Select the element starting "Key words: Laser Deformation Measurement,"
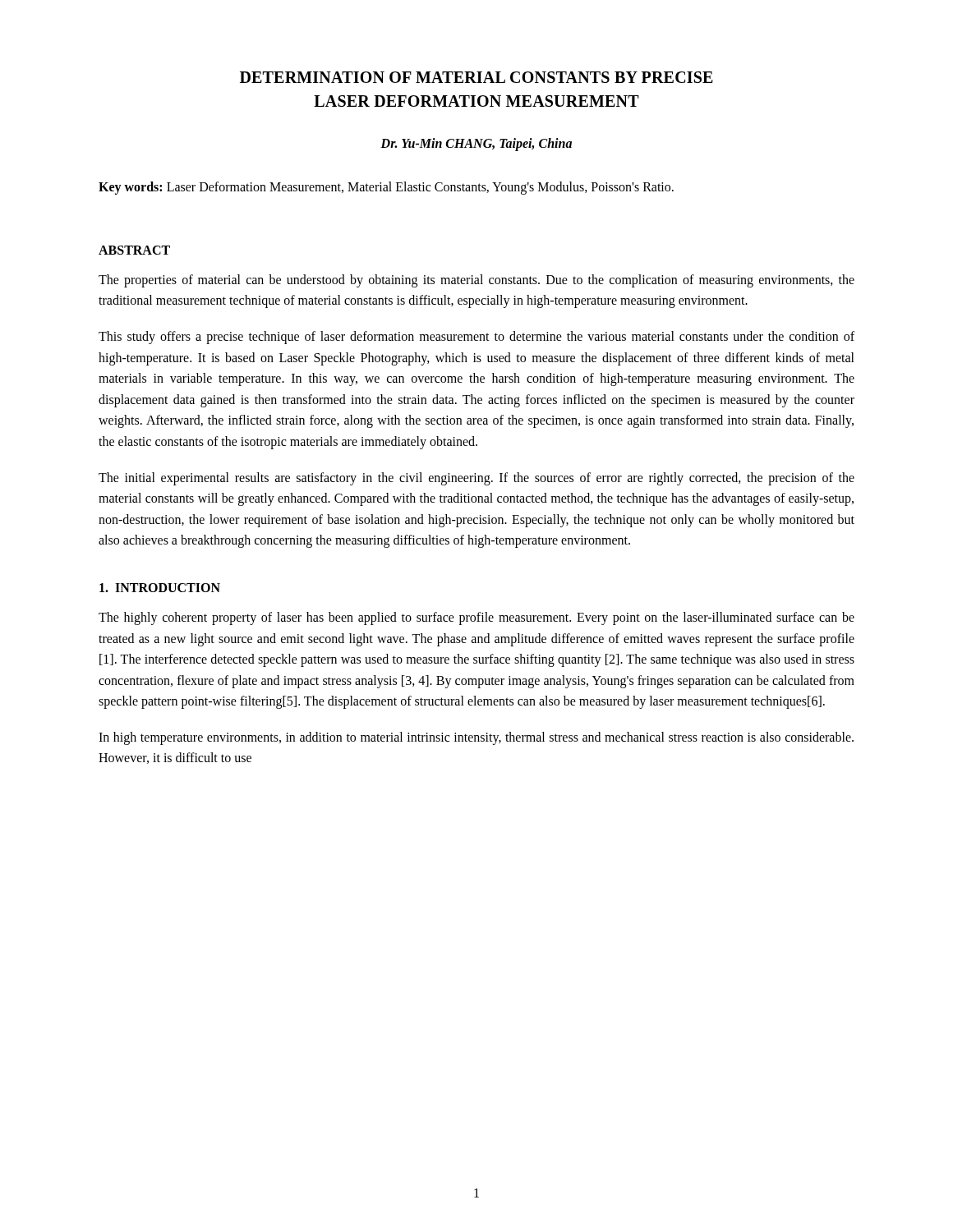953x1232 pixels. (x=386, y=187)
